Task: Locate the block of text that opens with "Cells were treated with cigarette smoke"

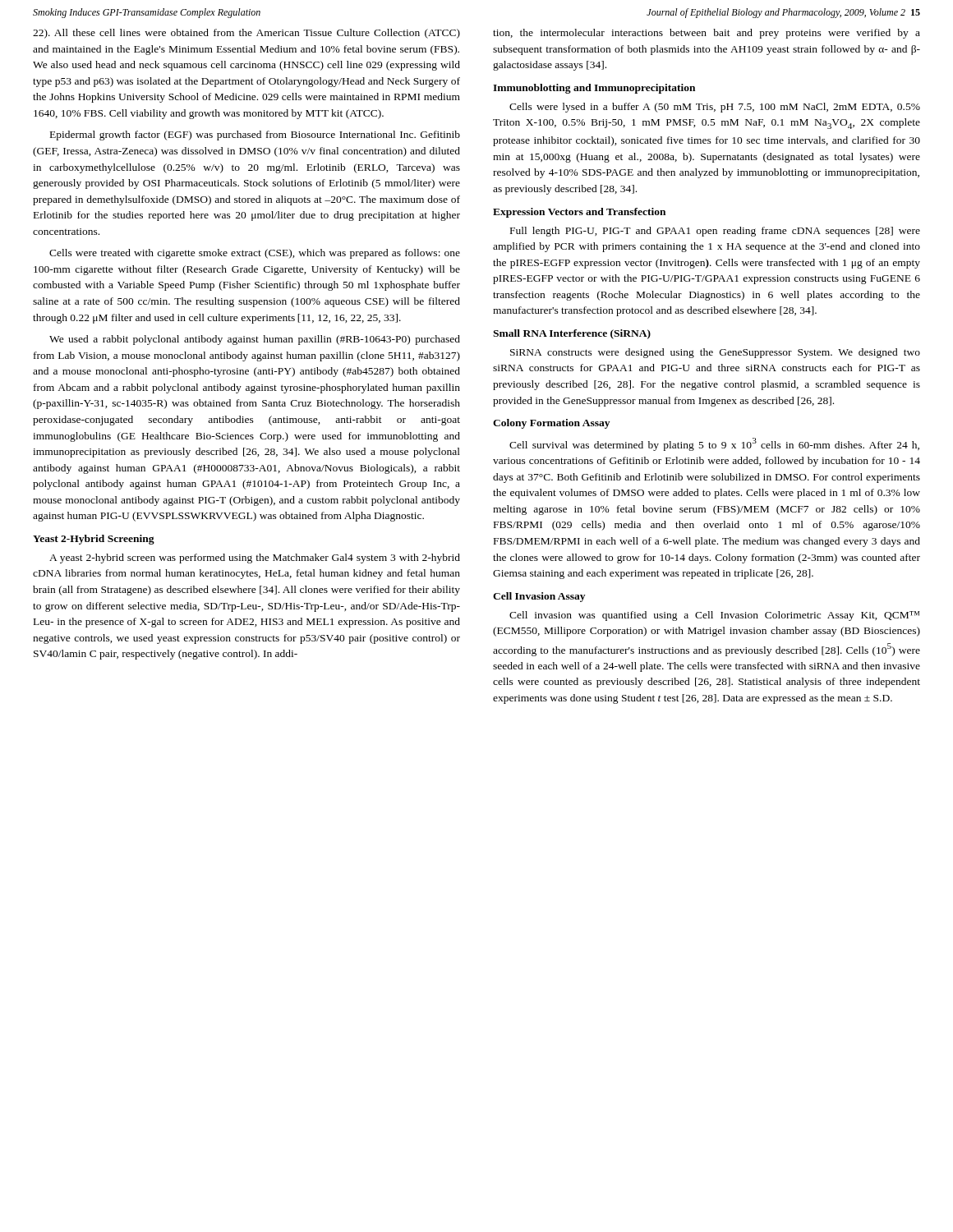Action: pos(246,285)
